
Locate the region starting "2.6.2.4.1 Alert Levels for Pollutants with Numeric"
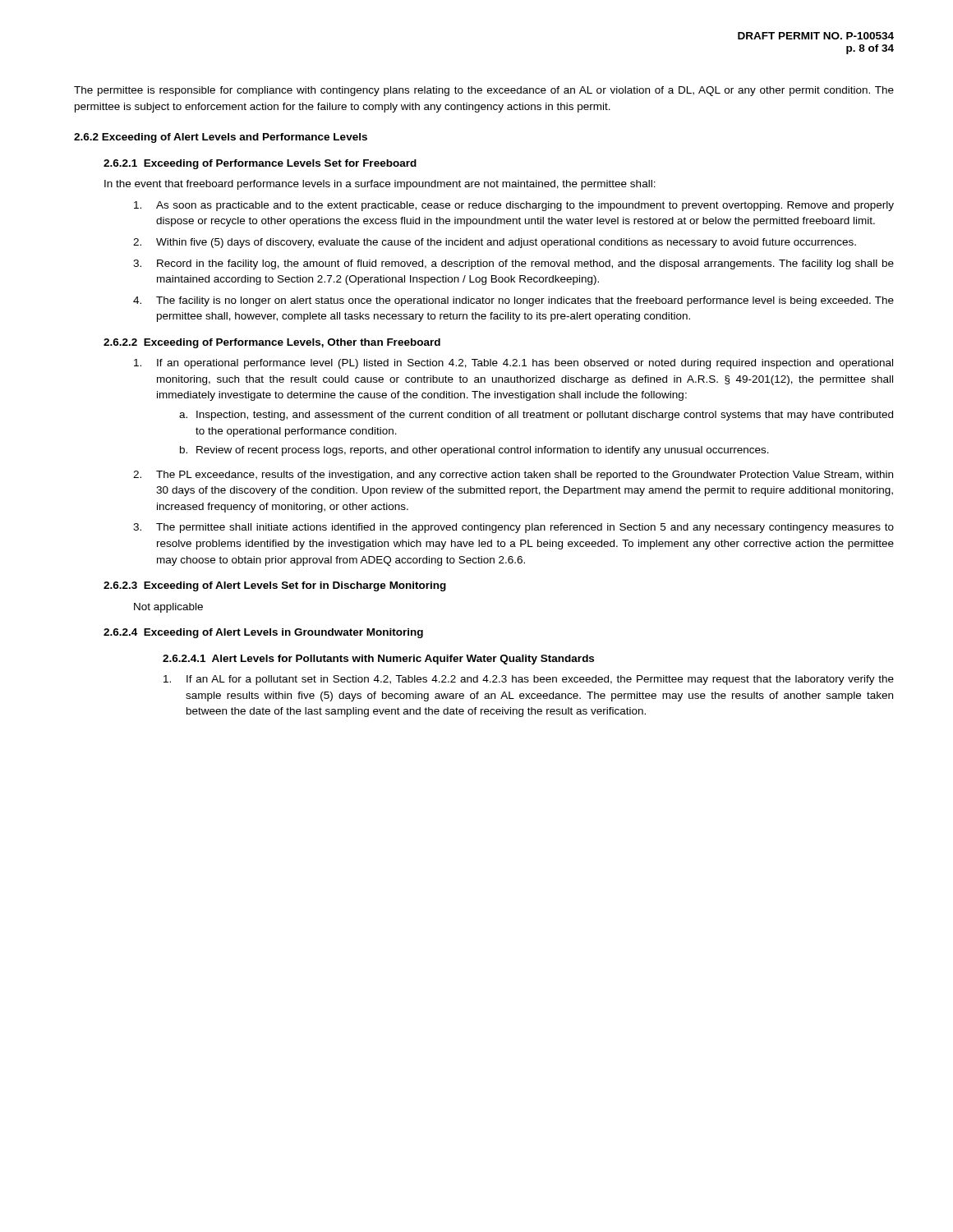pos(379,658)
